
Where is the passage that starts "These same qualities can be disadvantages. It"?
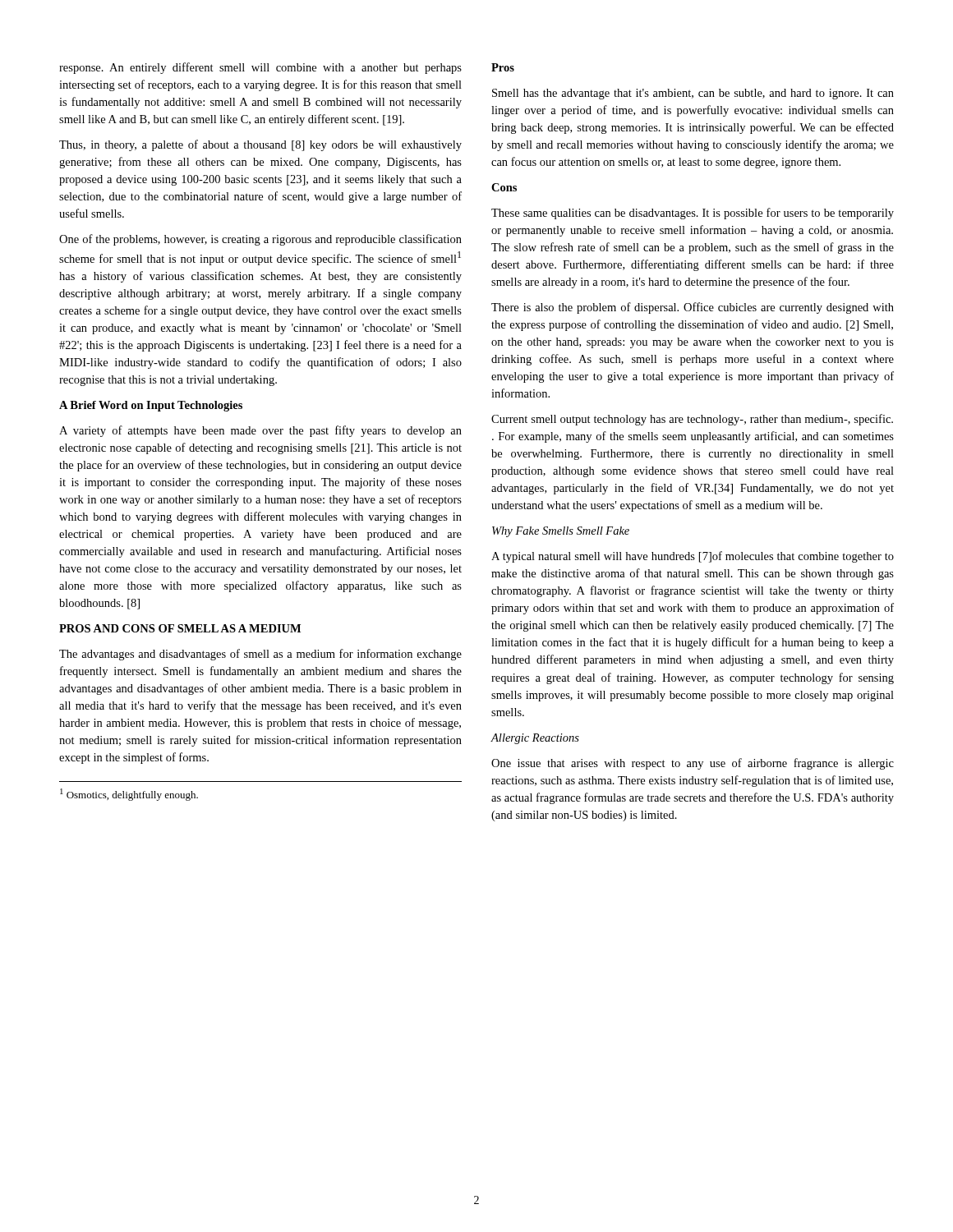pyautogui.click(x=693, y=248)
